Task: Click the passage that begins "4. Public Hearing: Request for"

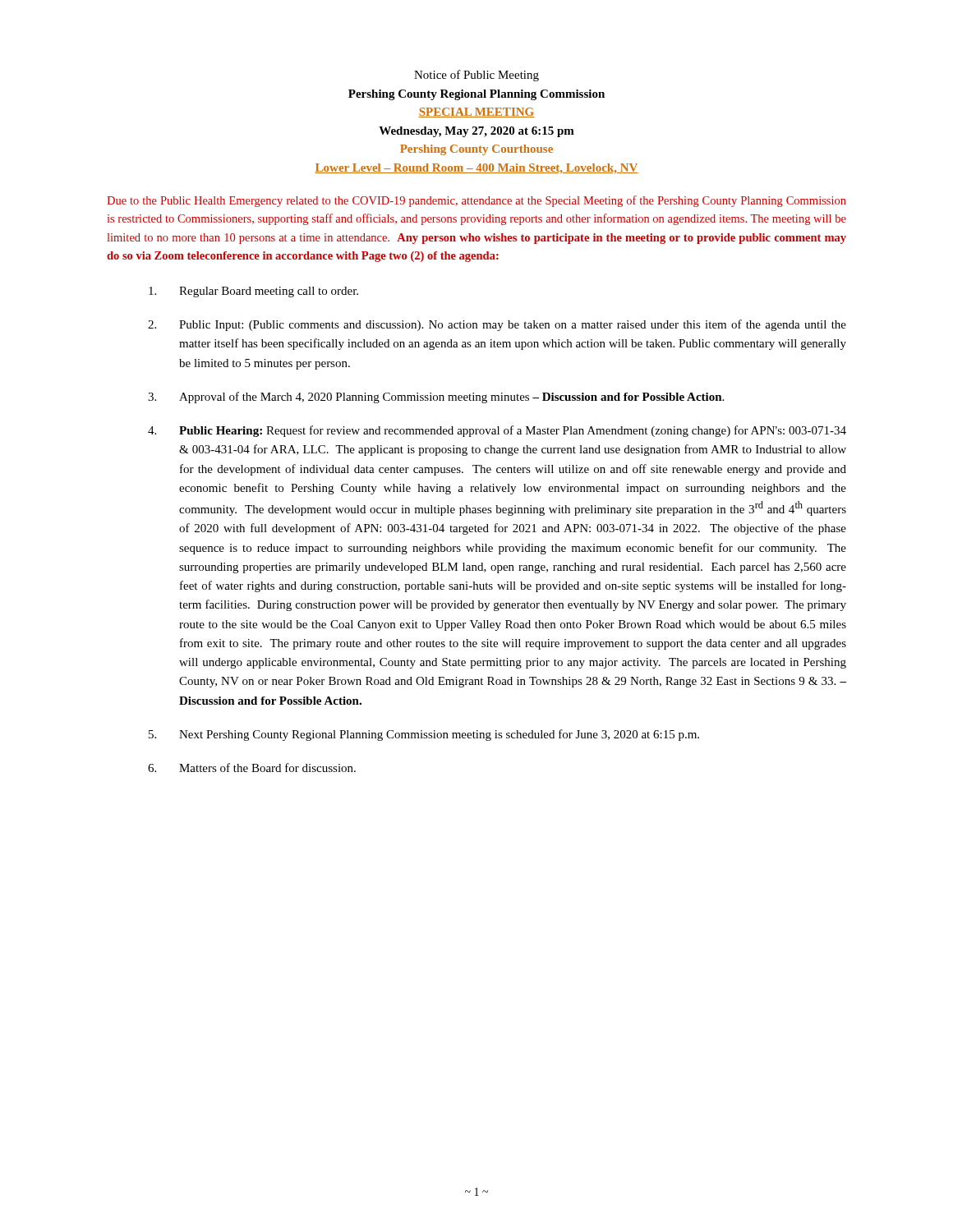Action: 476,566
